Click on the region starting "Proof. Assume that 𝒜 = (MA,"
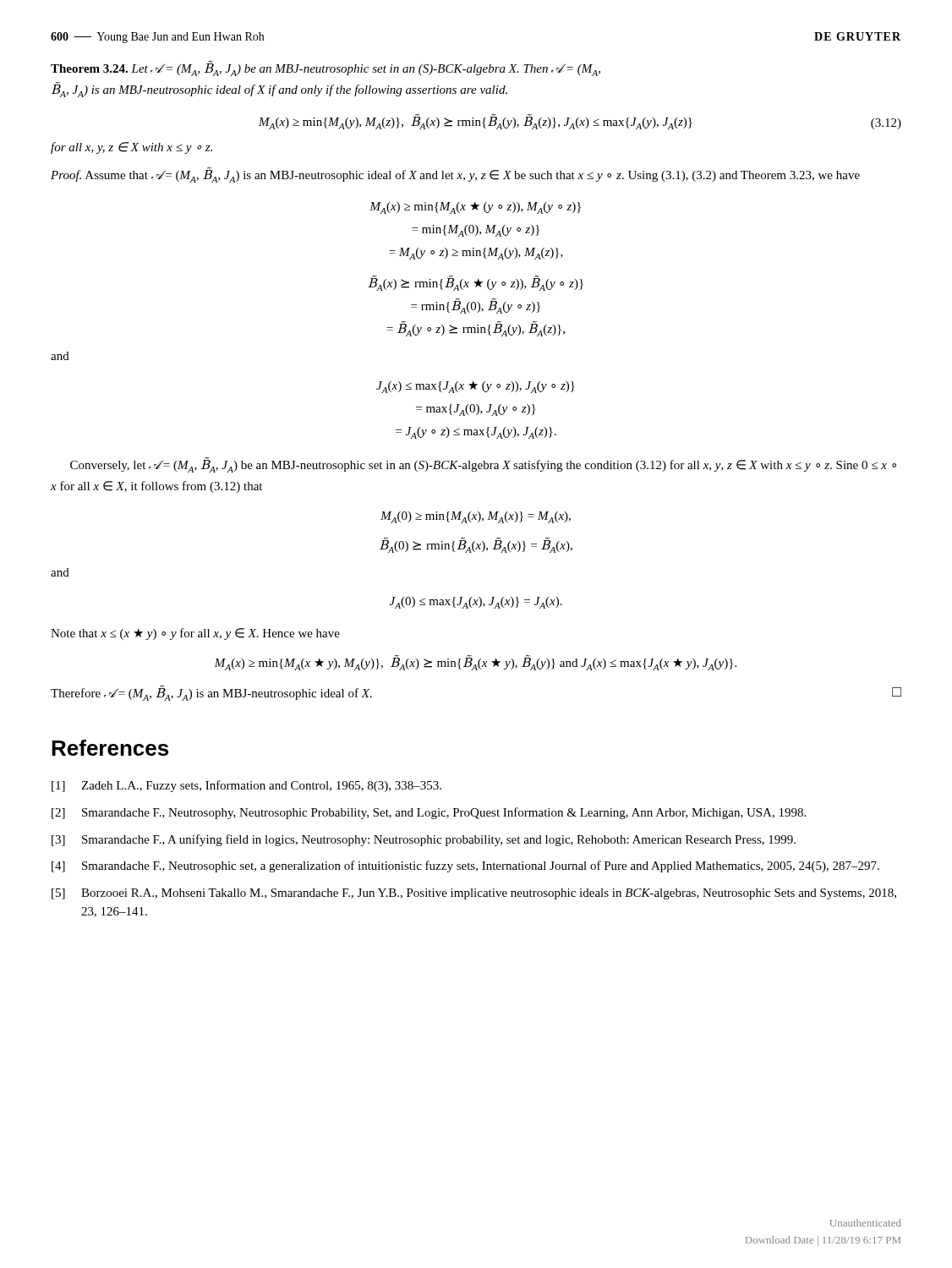The height and width of the screenshot is (1268, 952). 476,177
